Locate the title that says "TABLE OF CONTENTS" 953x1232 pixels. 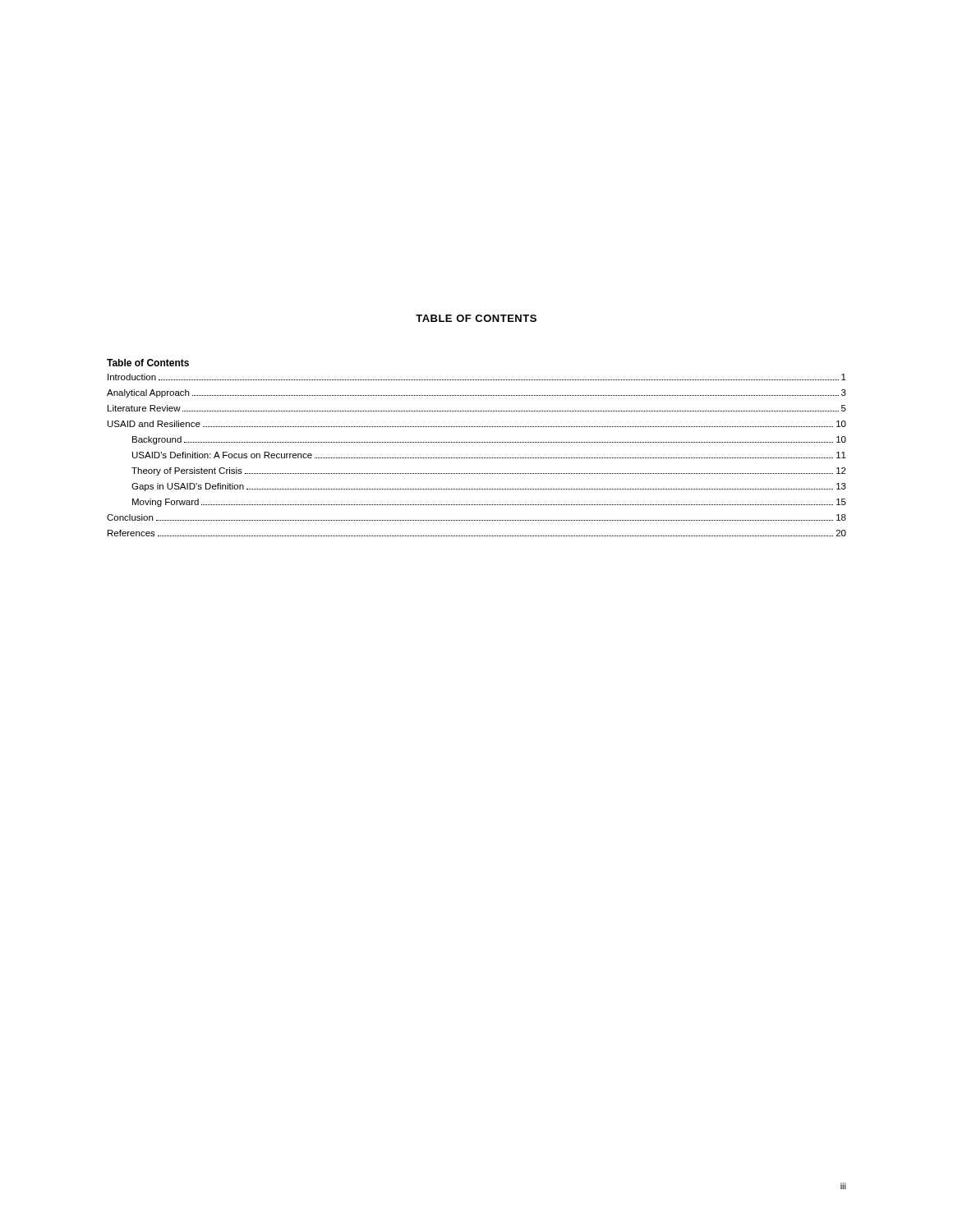(476, 318)
